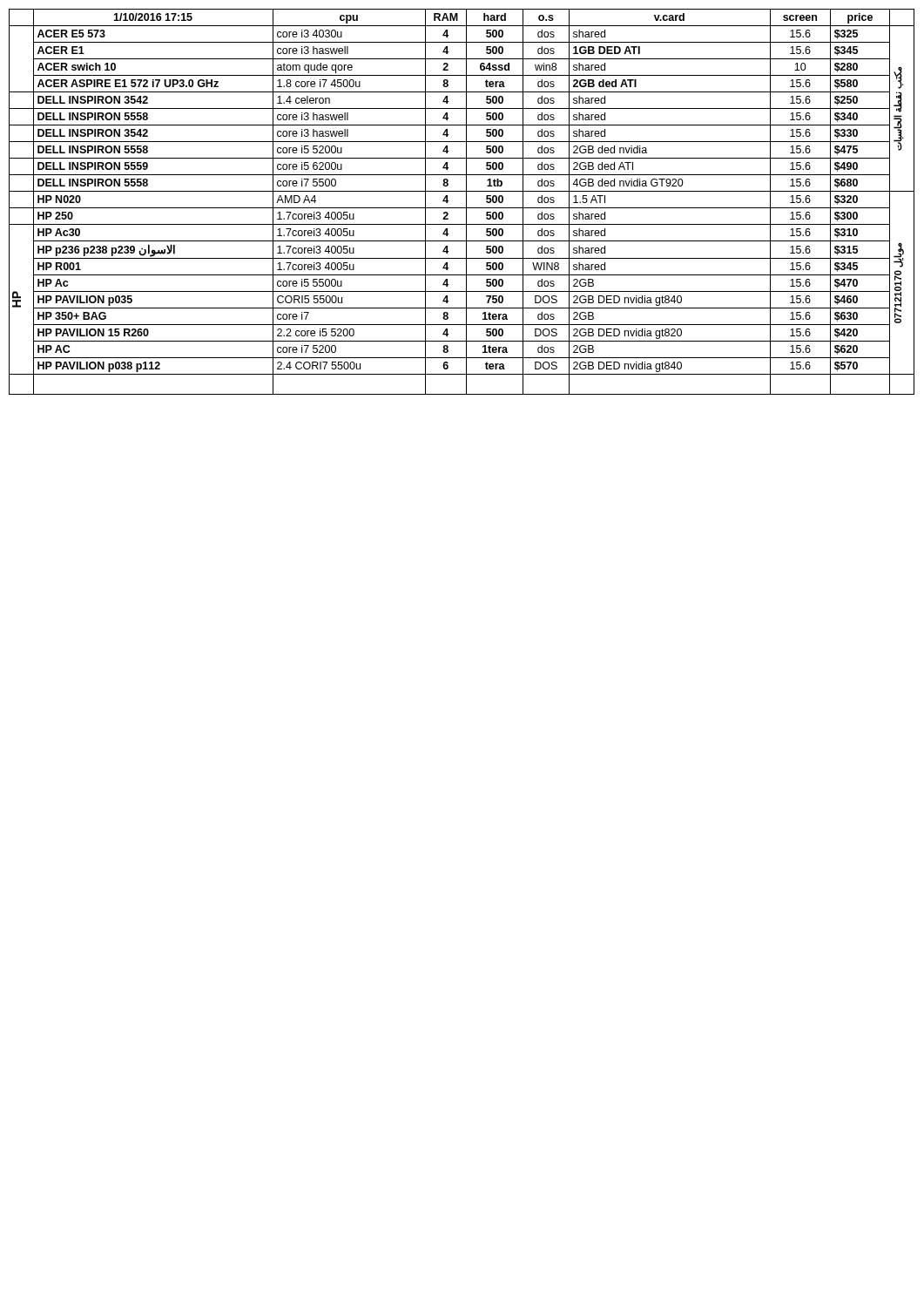The width and height of the screenshot is (924, 1307).
Task: Select the table that reads "ACER E5 573"
Action: (x=462, y=202)
